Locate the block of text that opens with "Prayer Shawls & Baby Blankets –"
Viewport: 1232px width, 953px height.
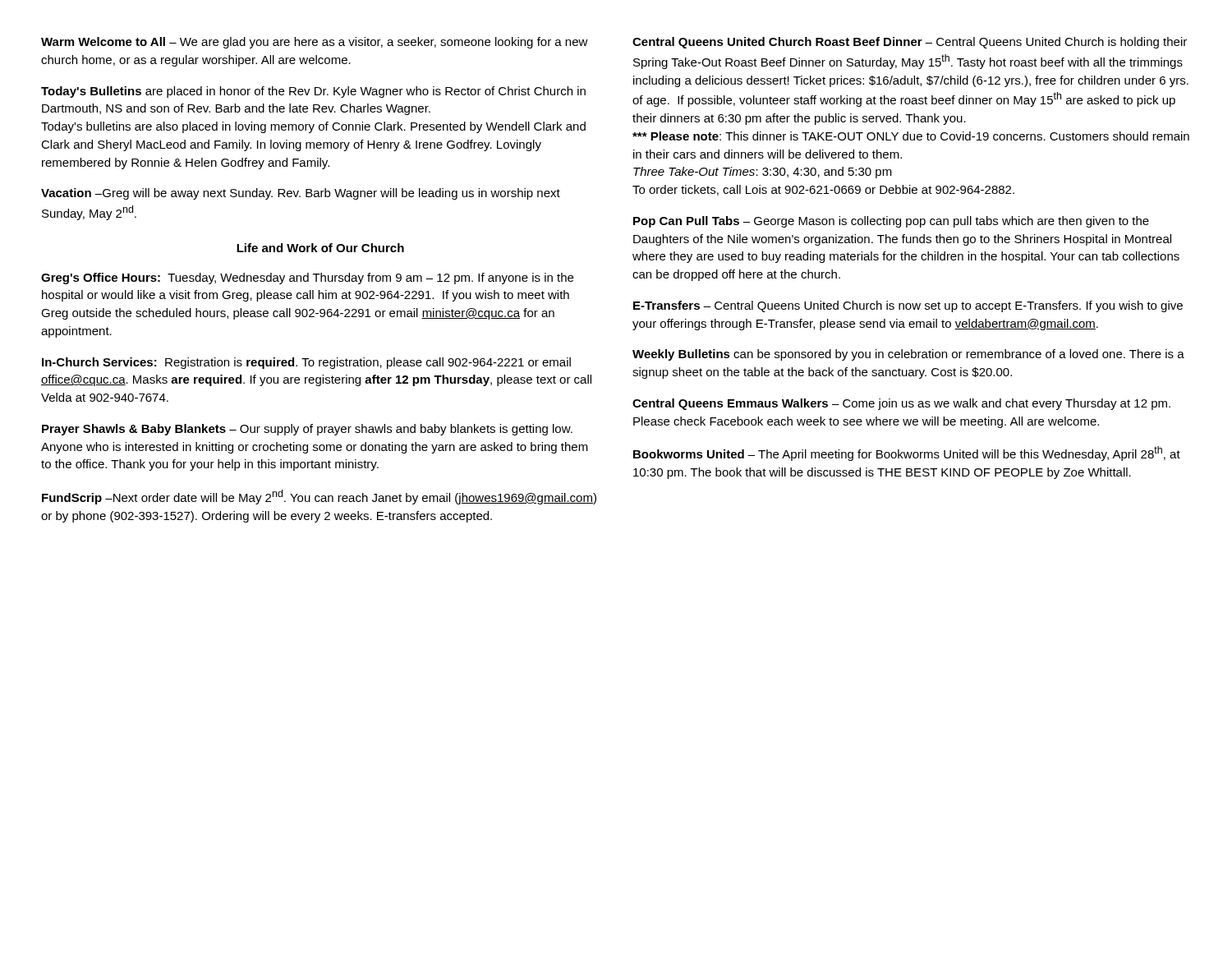(315, 446)
